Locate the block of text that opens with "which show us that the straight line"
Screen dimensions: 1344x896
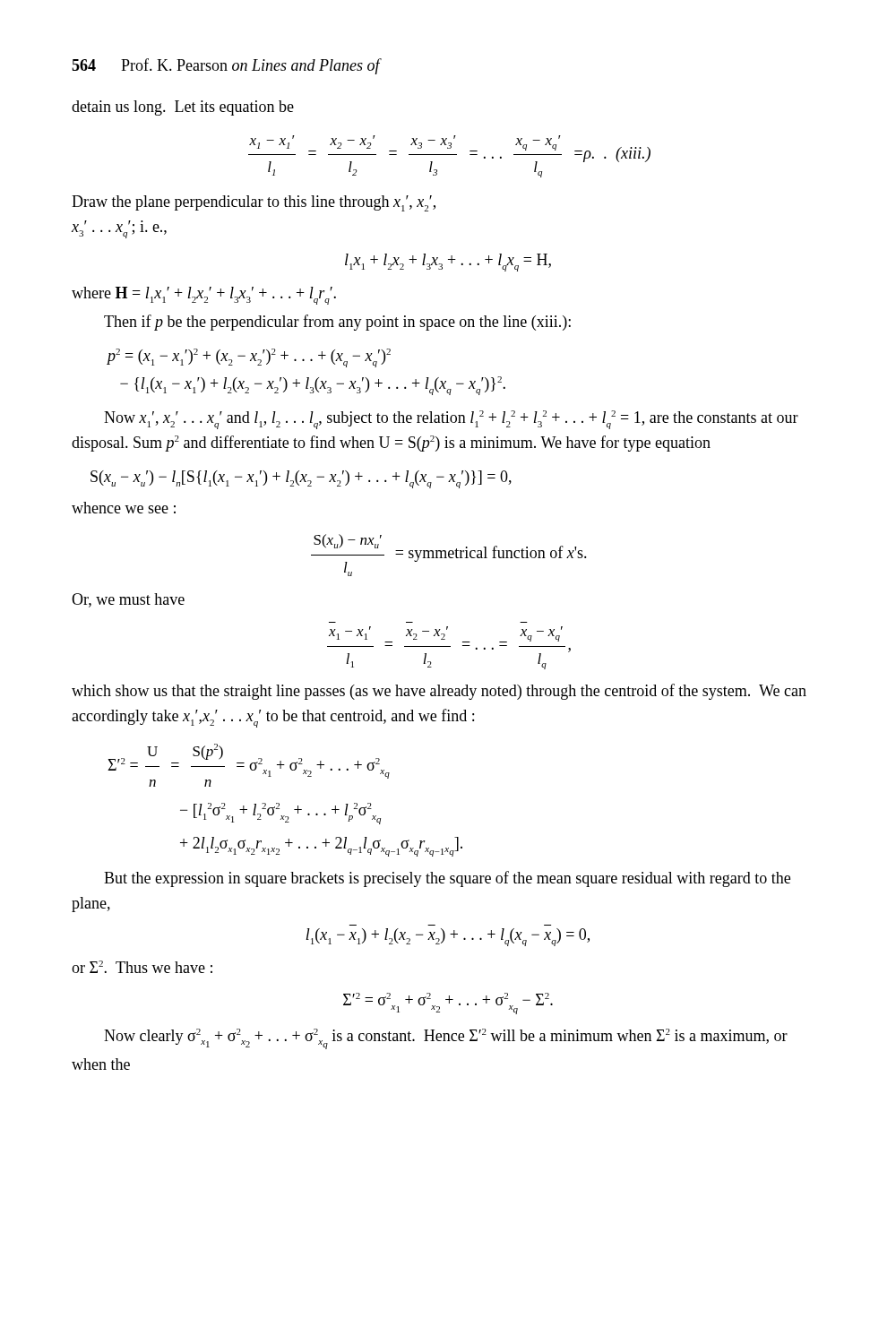click(x=439, y=704)
